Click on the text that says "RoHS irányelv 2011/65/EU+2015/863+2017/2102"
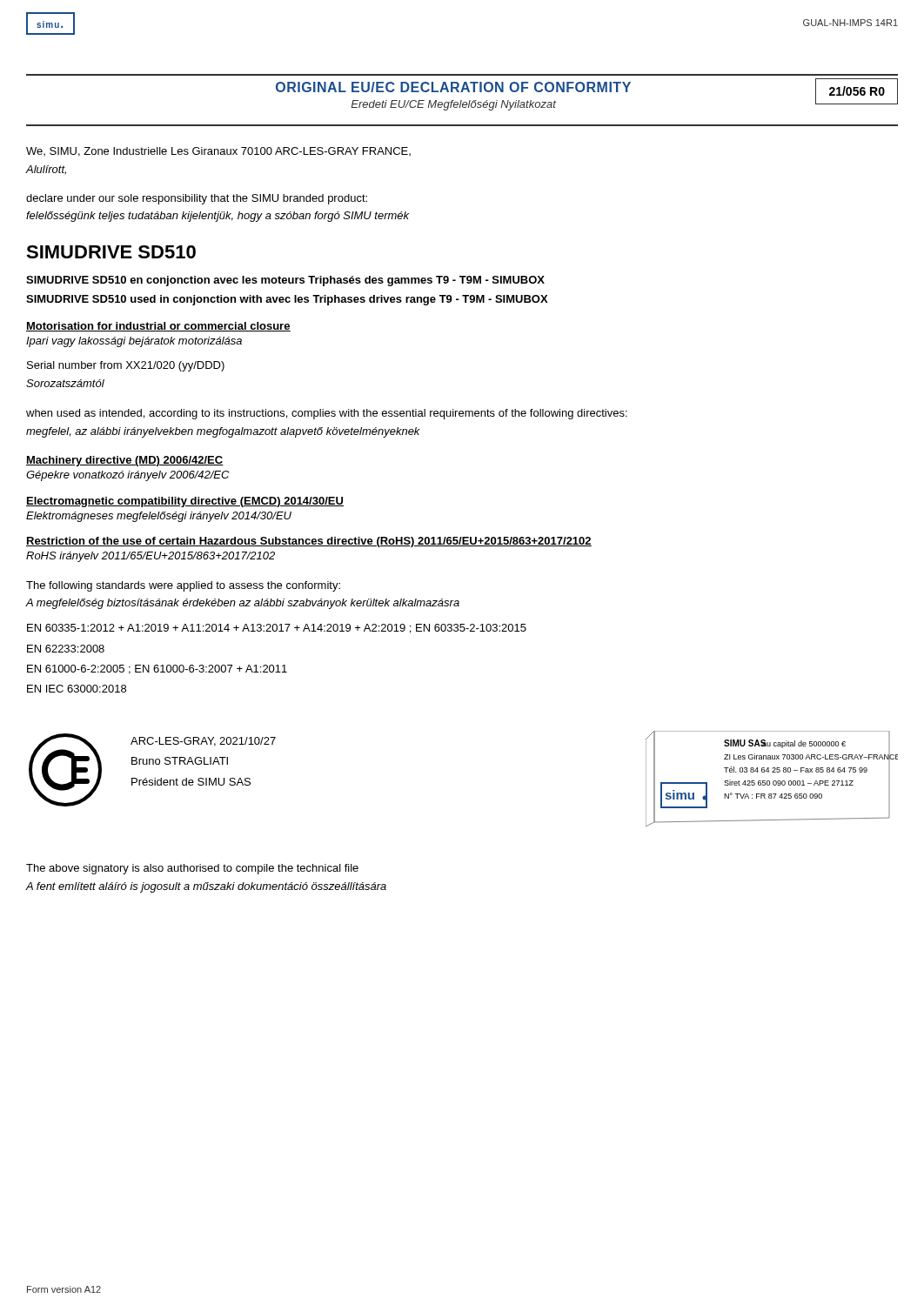The height and width of the screenshot is (1305, 924). point(151,556)
